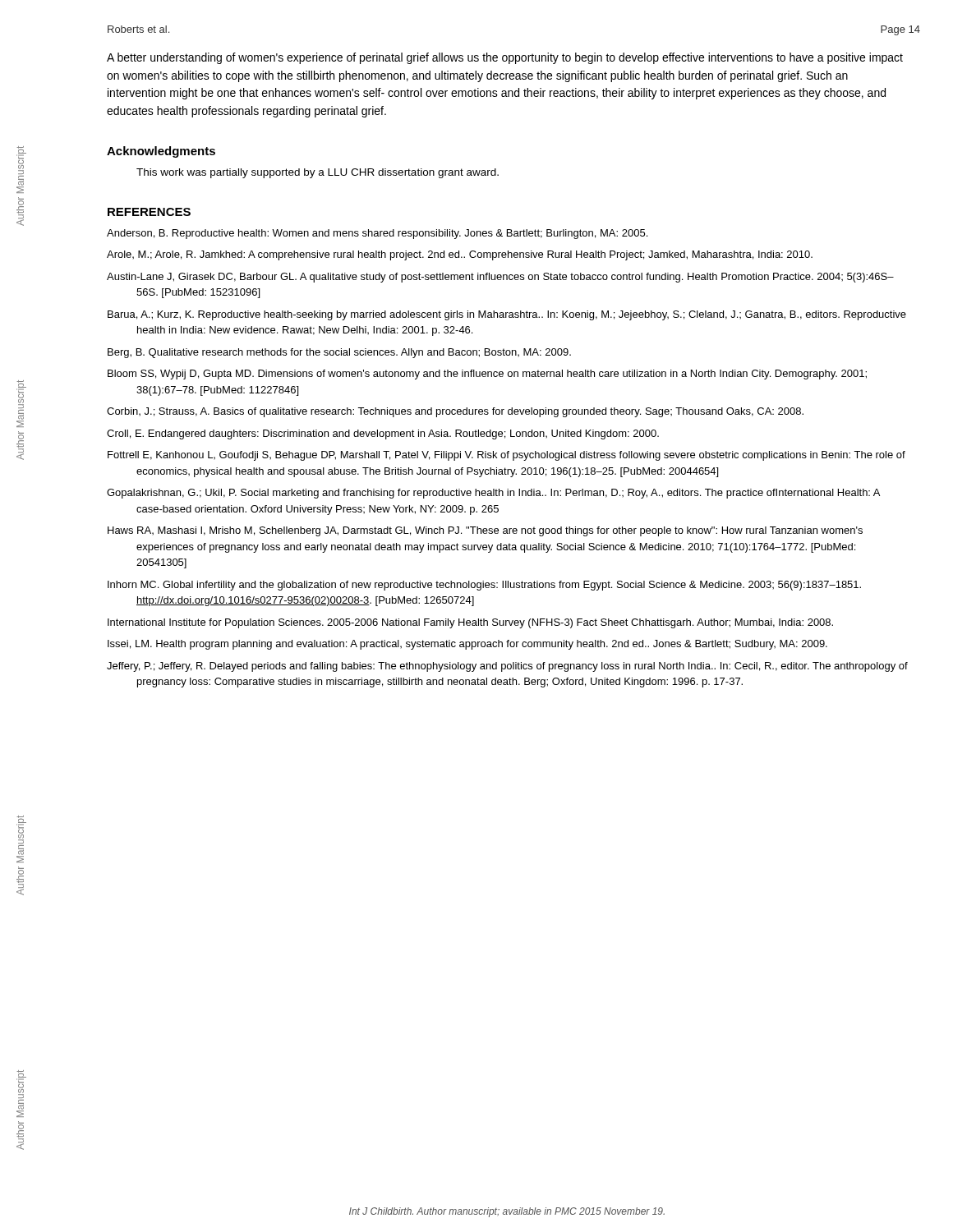Viewport: 953px width, 1232px height.
Task: Point to the element starting "Anderson, B. Reproductive health: Women and mens"
Action: click(378, 233)
